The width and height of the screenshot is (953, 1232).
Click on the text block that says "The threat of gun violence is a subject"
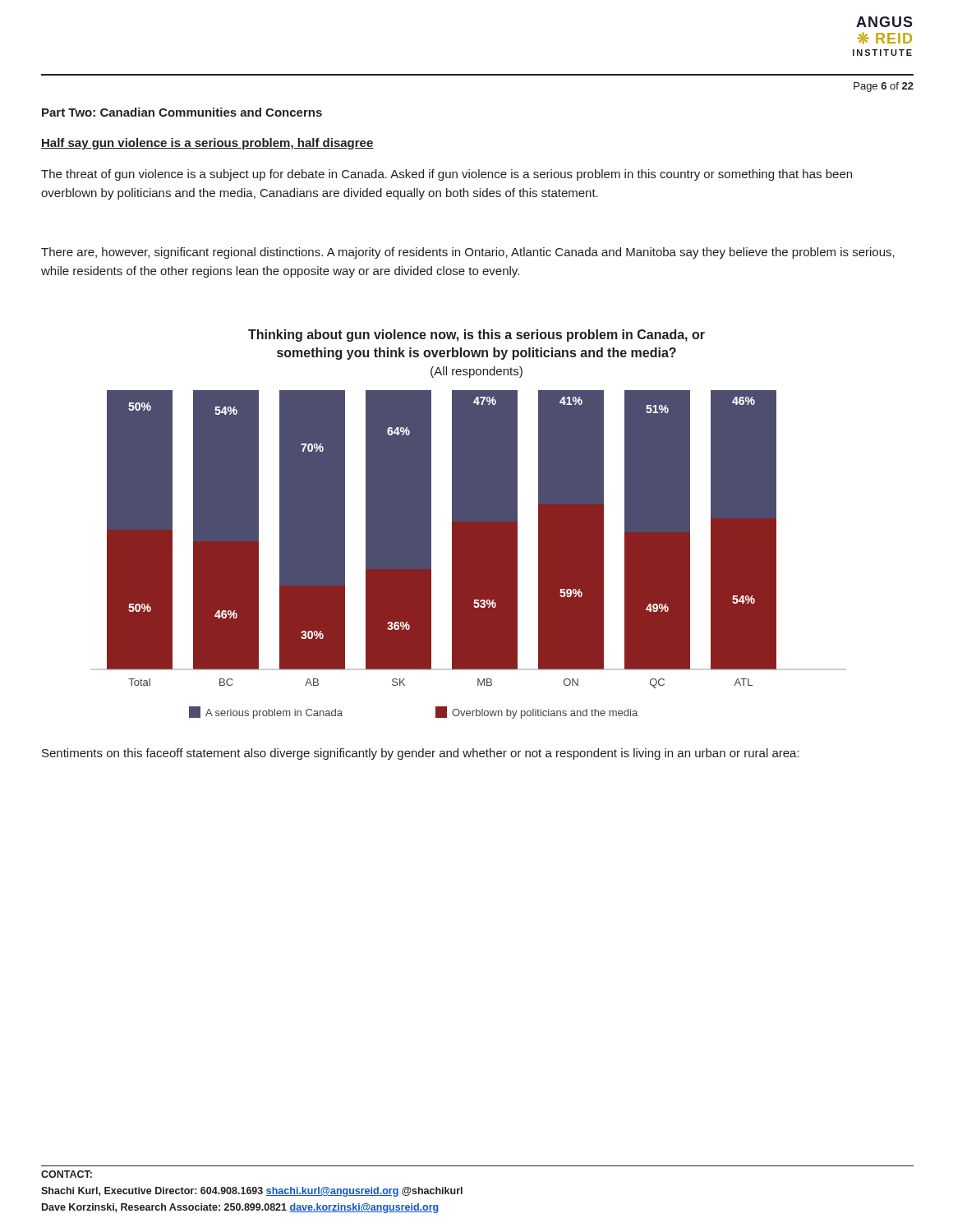point(447,183)
